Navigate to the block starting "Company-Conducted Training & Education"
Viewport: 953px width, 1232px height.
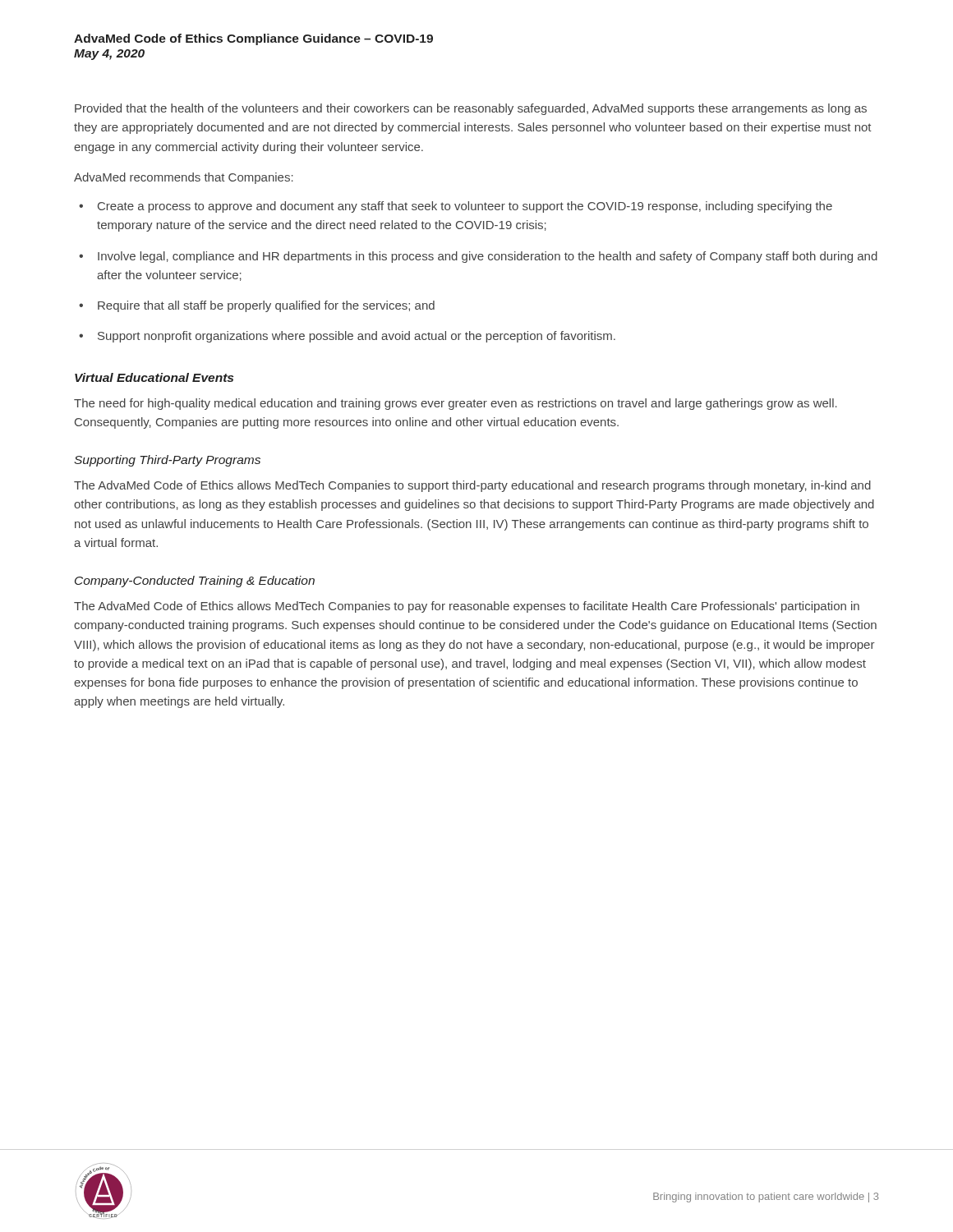[x=195, y=580]
